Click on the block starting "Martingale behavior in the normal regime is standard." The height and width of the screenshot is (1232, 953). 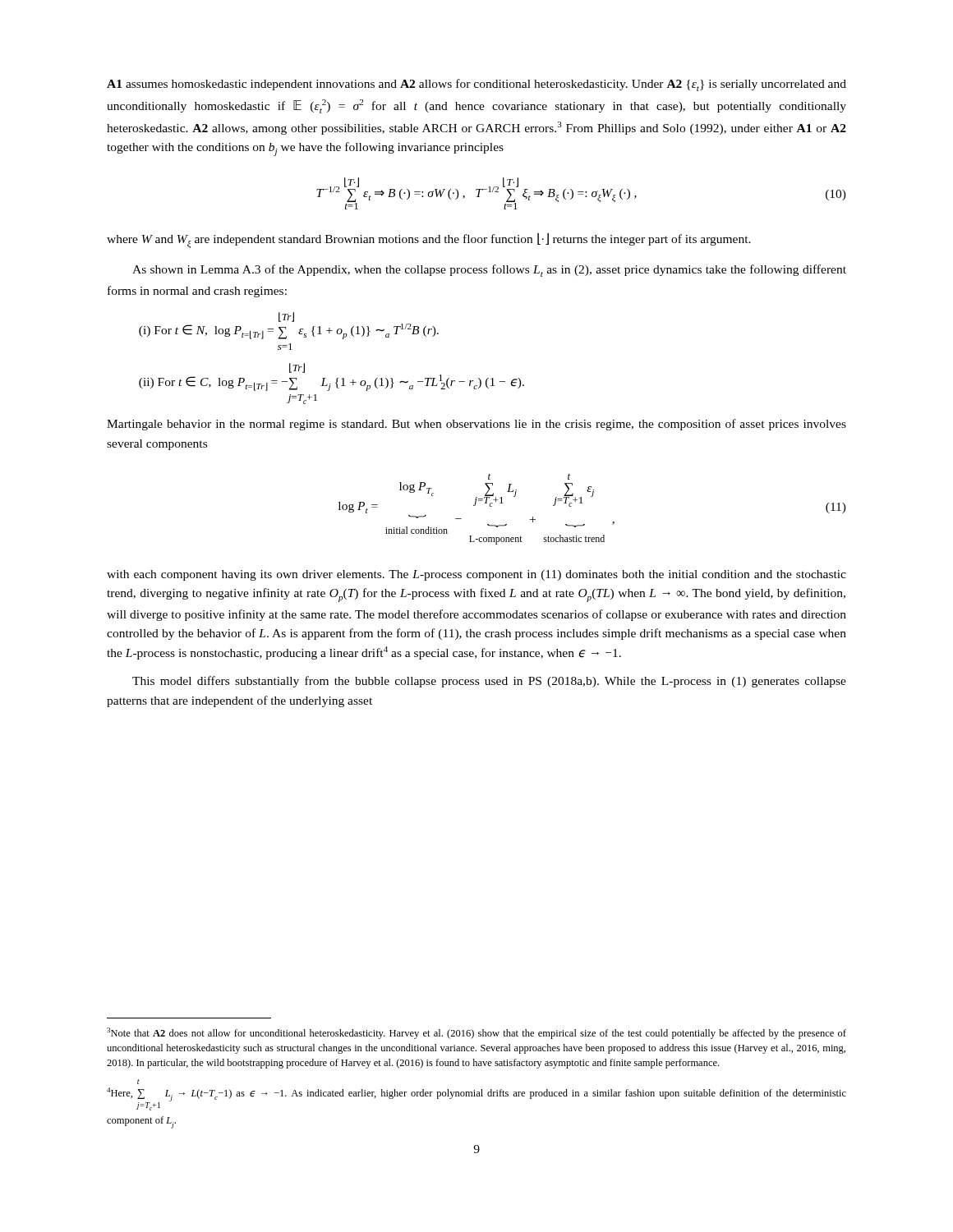476,433
